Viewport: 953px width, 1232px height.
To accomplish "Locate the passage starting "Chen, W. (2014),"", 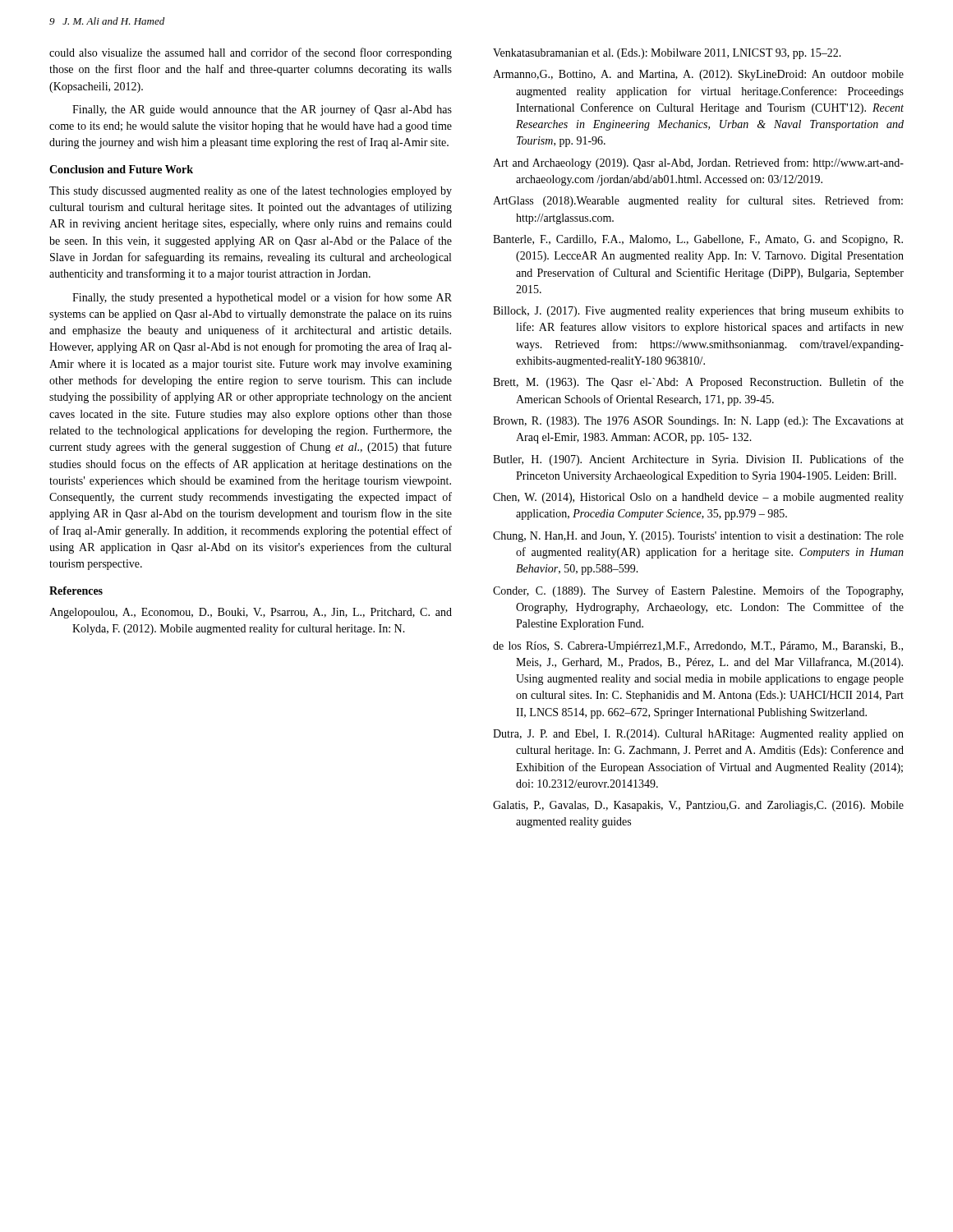I will point(698,506).
